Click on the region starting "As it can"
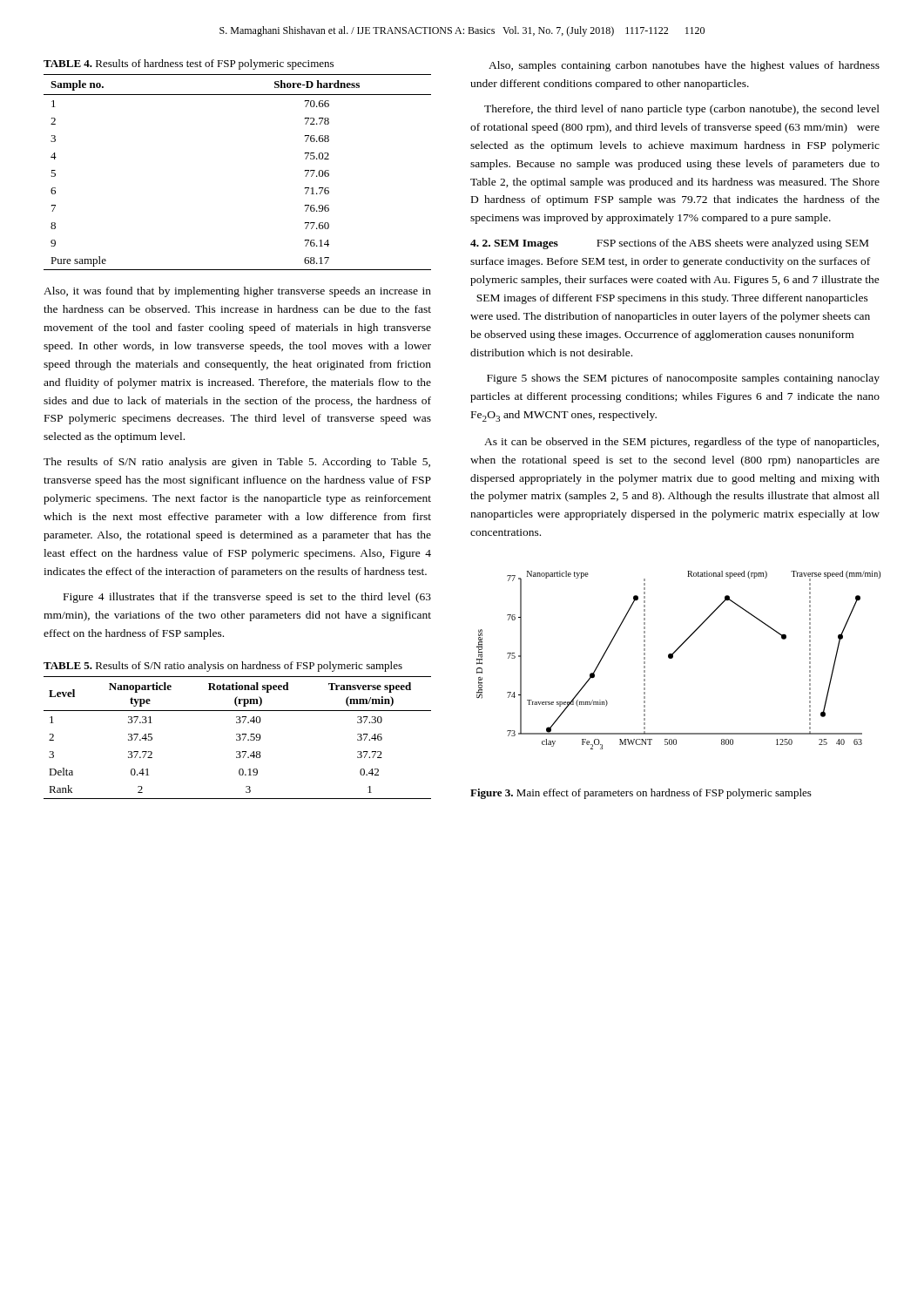 (675, 487)
